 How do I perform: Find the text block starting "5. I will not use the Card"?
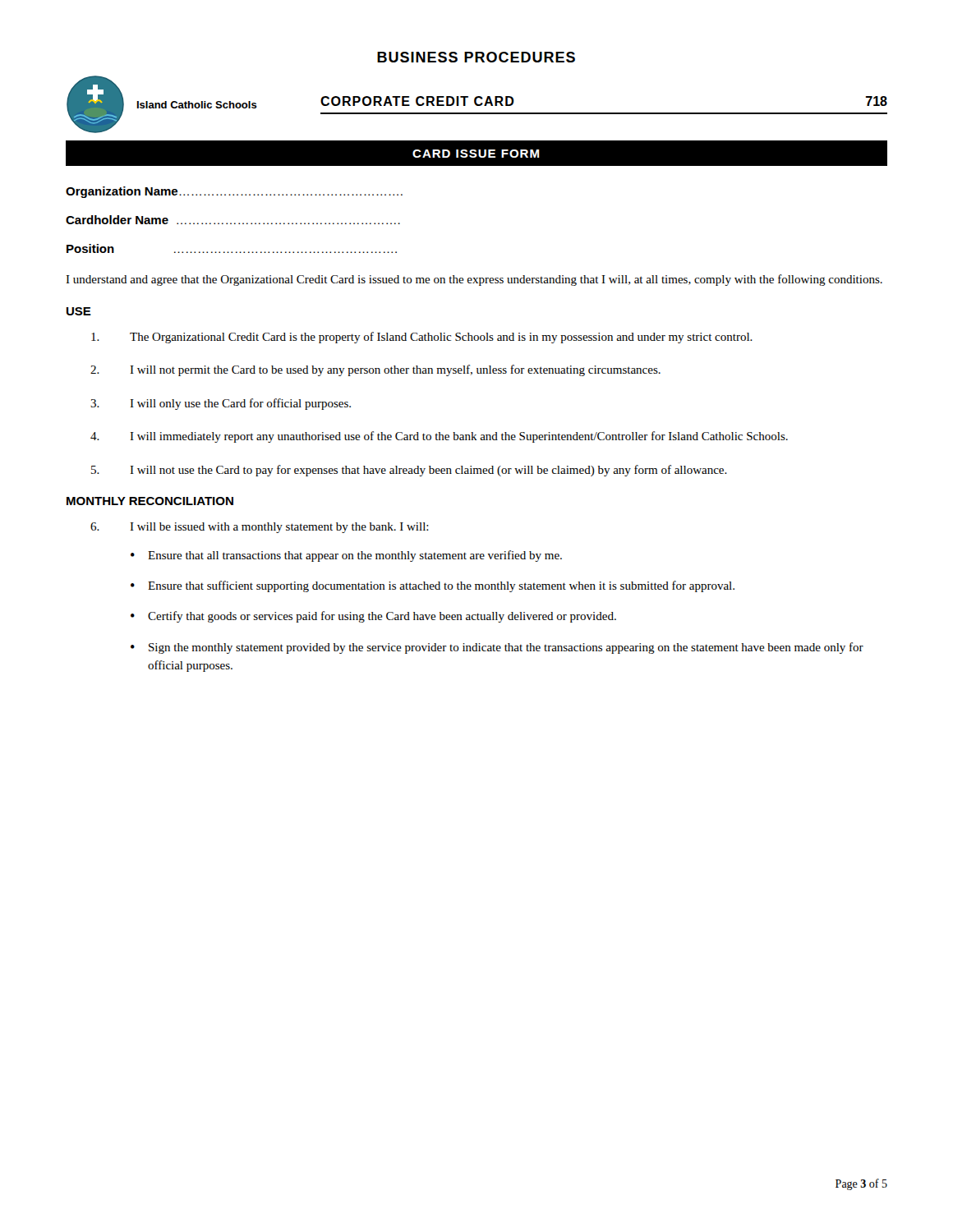(x=476, y=470)
